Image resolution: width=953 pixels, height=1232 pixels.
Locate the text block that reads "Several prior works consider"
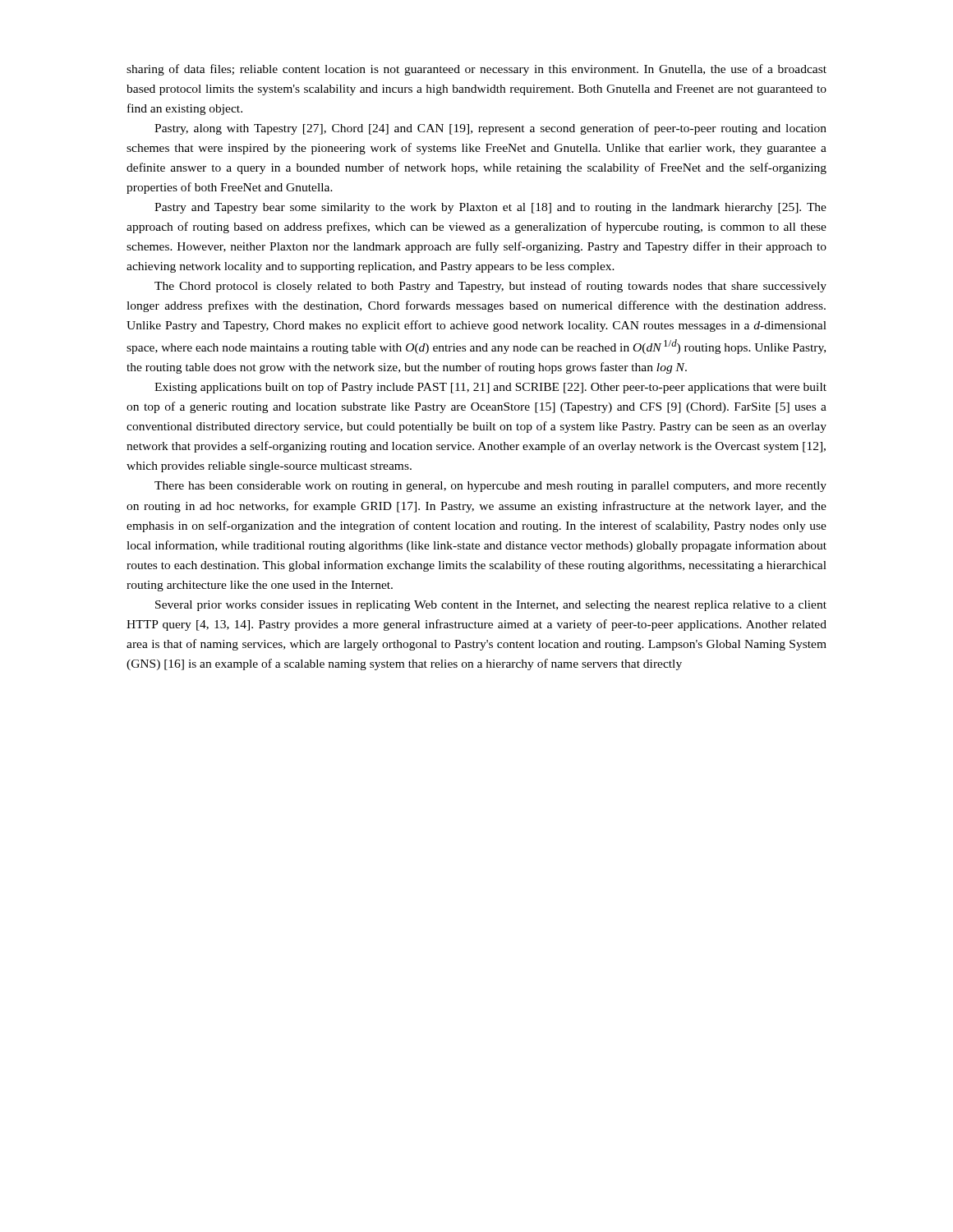tap(476, 634)
